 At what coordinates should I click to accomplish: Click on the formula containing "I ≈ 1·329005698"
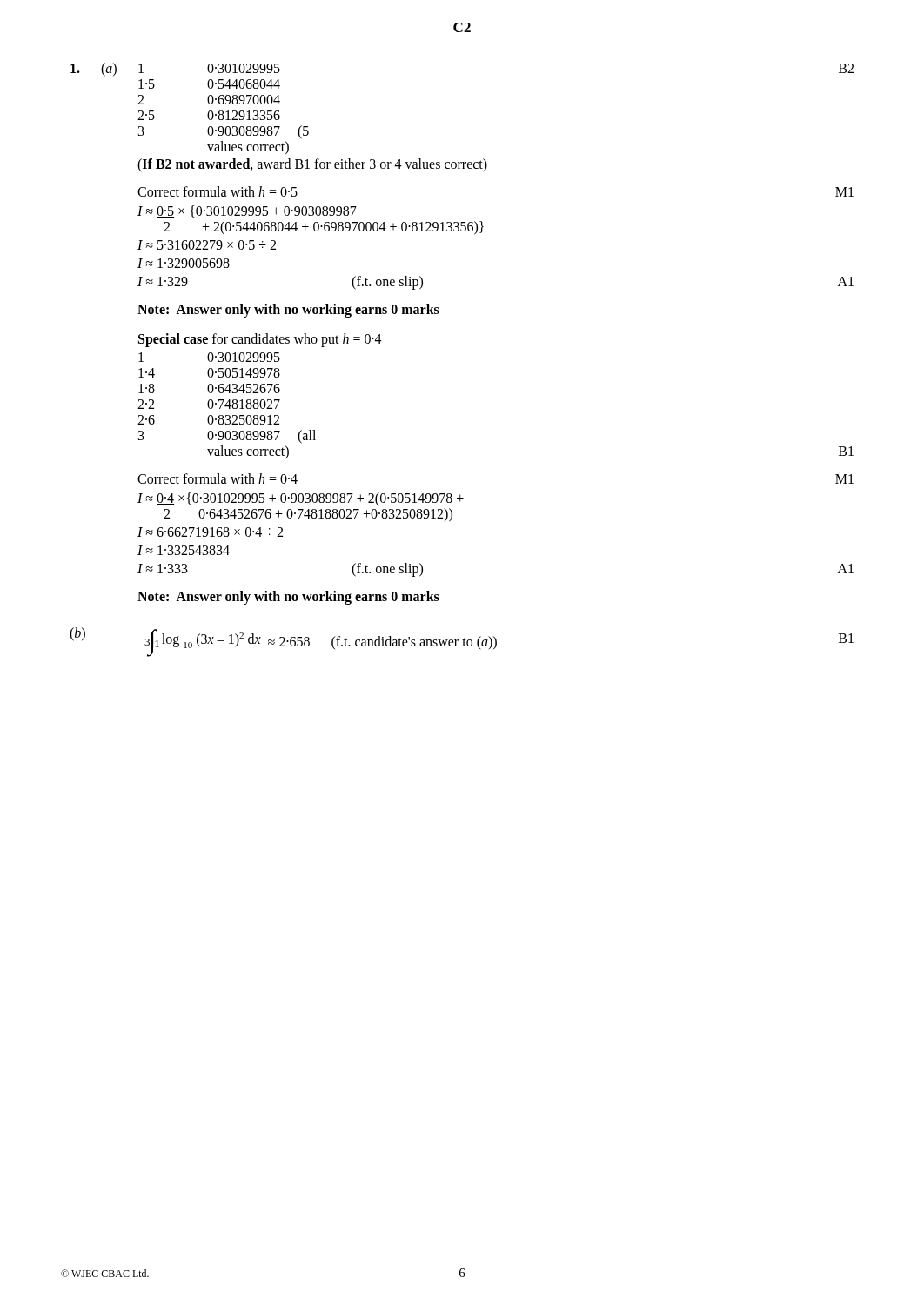click(x=184, y=263)
